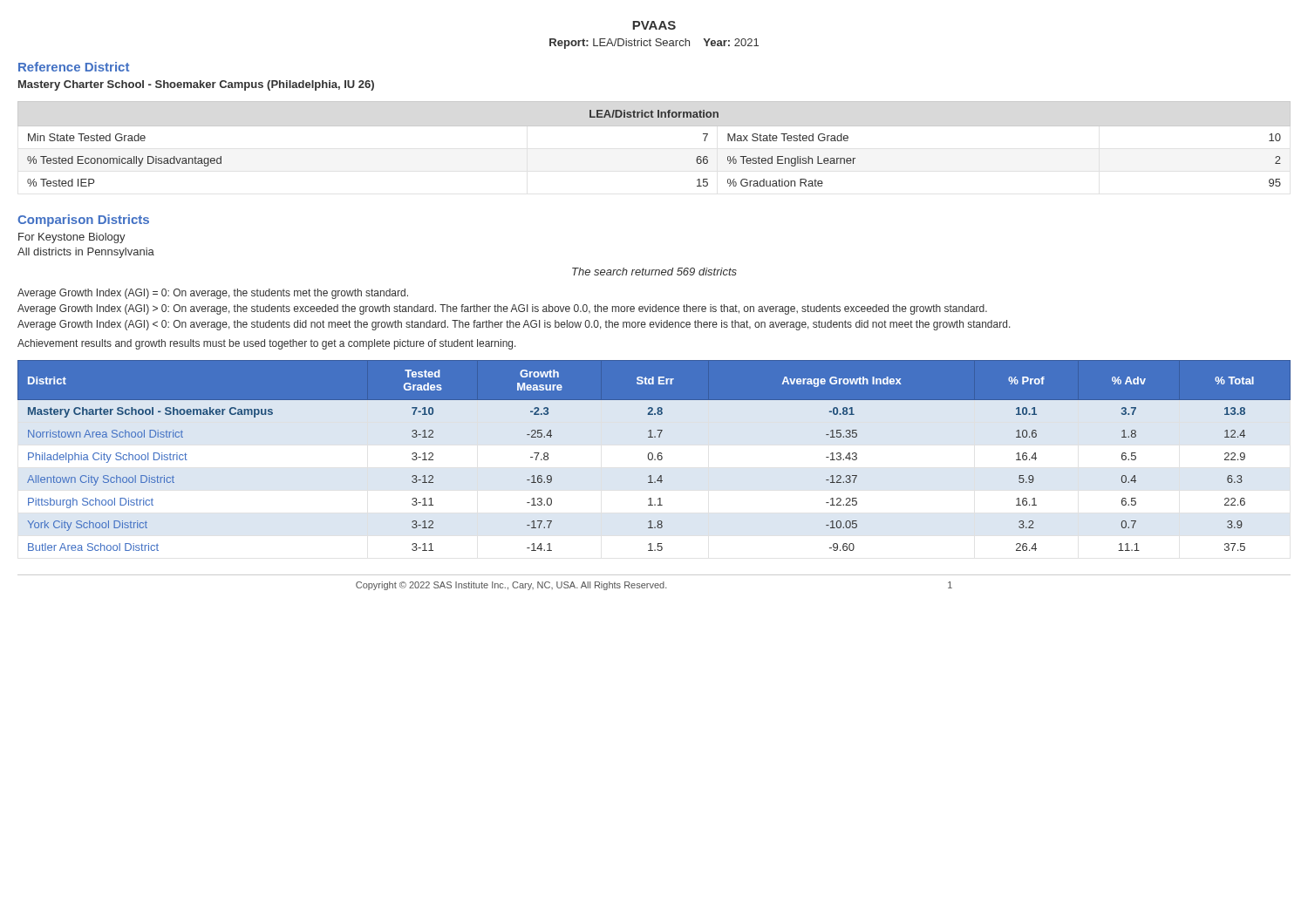Select the text that says "For Keystone Biology"
This screenshot has height=924, width=1308.
pos(71,237)
